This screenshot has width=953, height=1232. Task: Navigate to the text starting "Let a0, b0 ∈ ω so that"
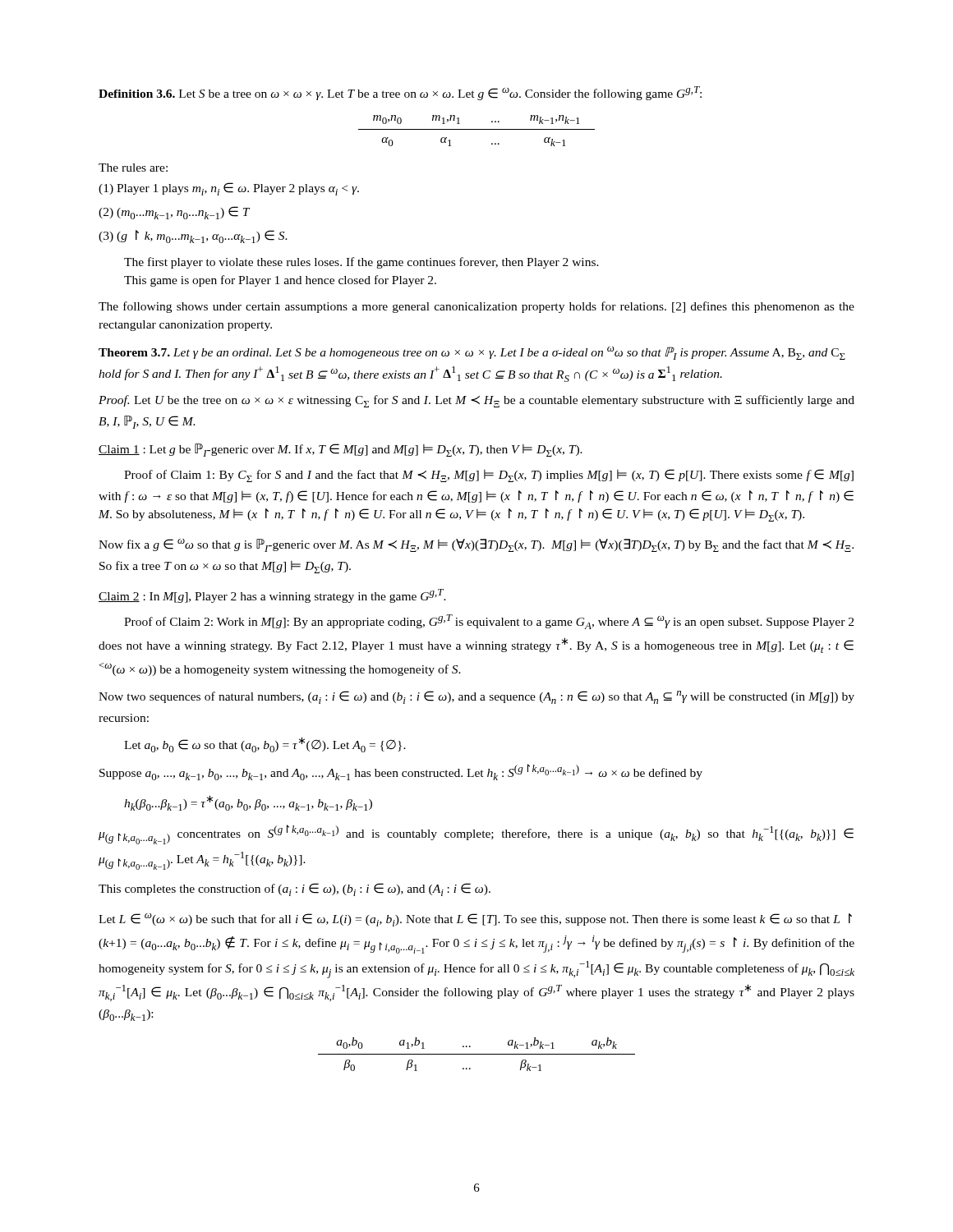click(x=265, y=745)
